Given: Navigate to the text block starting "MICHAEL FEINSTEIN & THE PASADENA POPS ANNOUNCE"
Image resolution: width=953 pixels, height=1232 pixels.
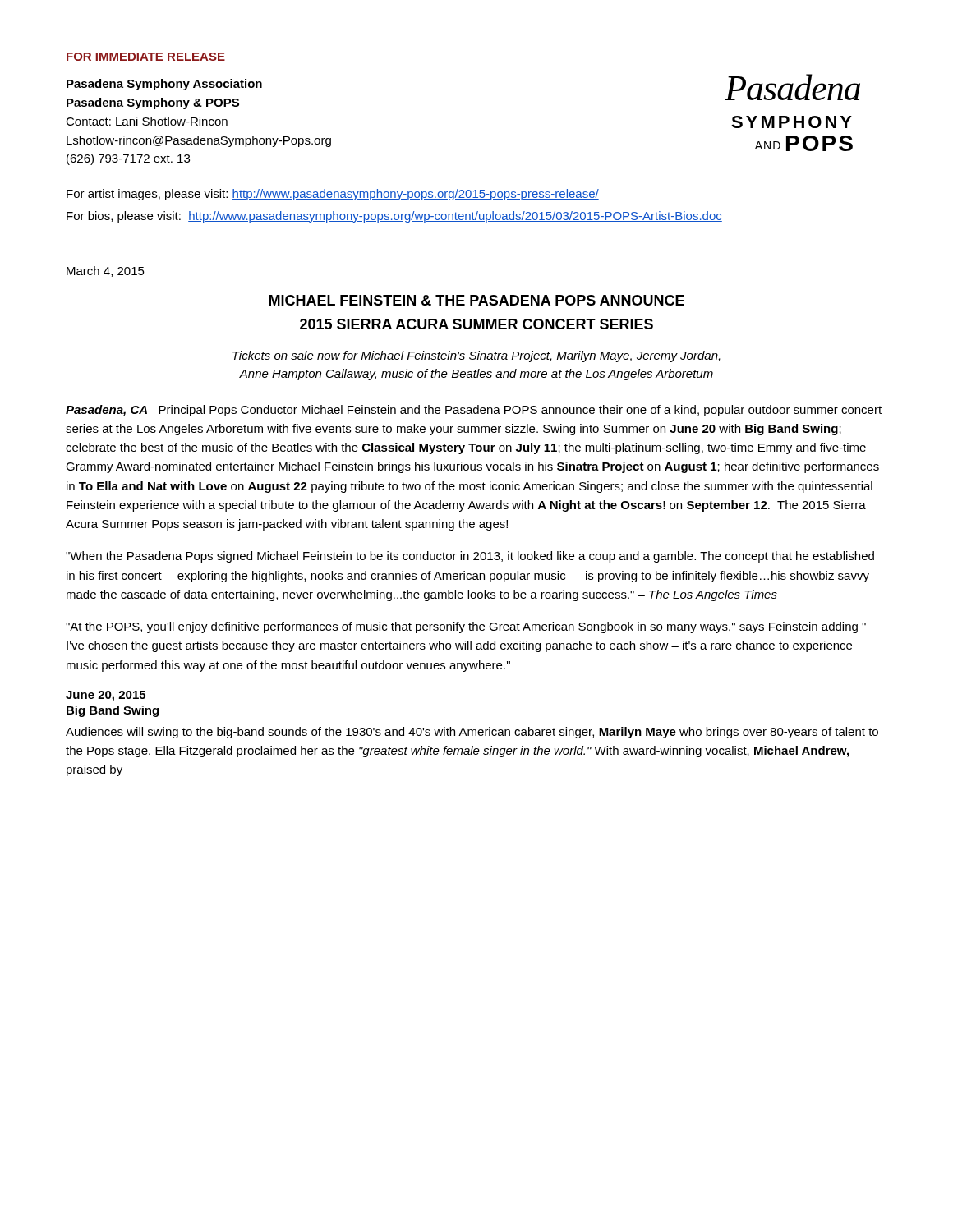Looking at the screenshot, I should (476, 300).
